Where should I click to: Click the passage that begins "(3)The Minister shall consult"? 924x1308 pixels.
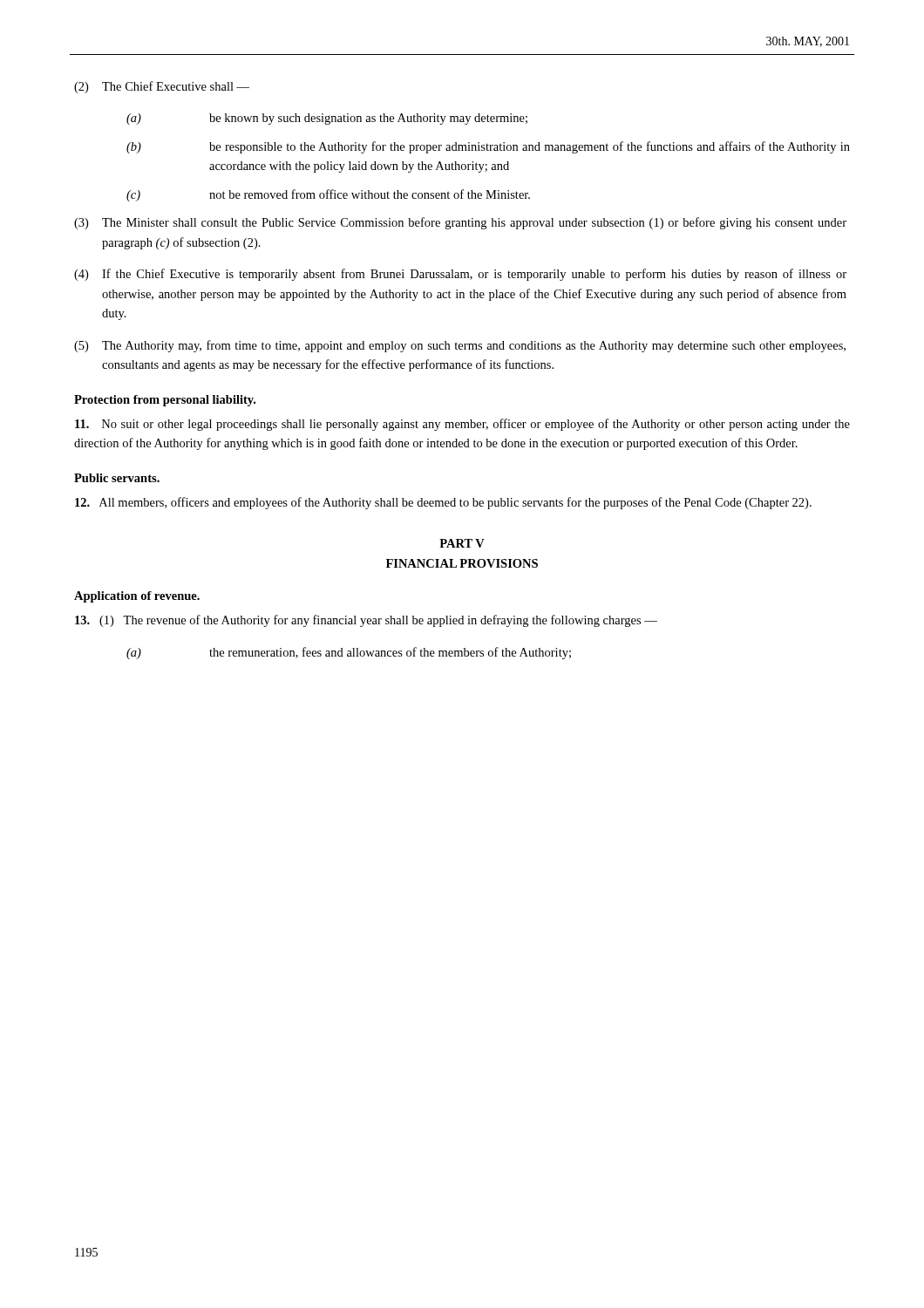point(460,233)
